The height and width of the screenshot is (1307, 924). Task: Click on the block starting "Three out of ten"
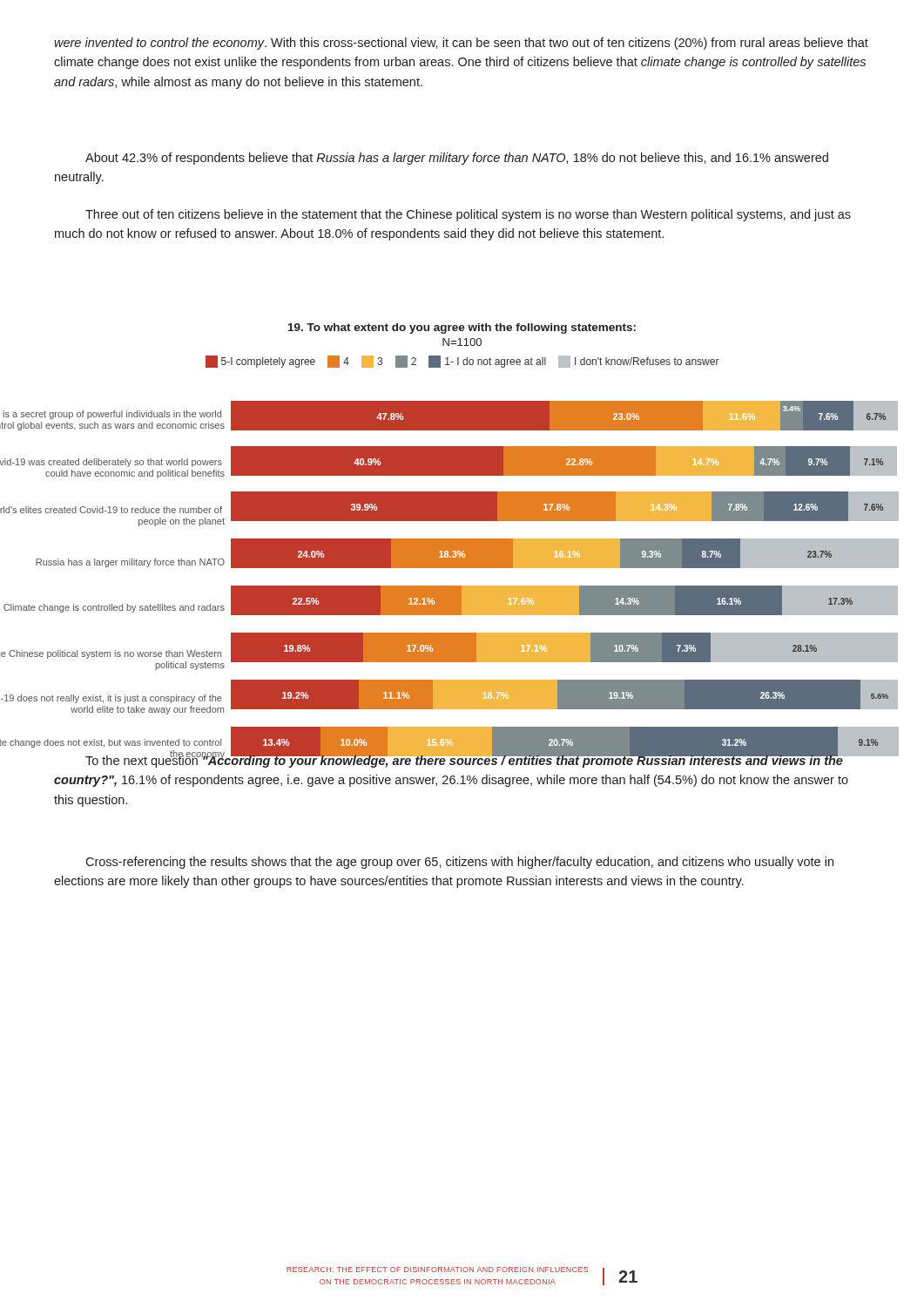[452, 224]
